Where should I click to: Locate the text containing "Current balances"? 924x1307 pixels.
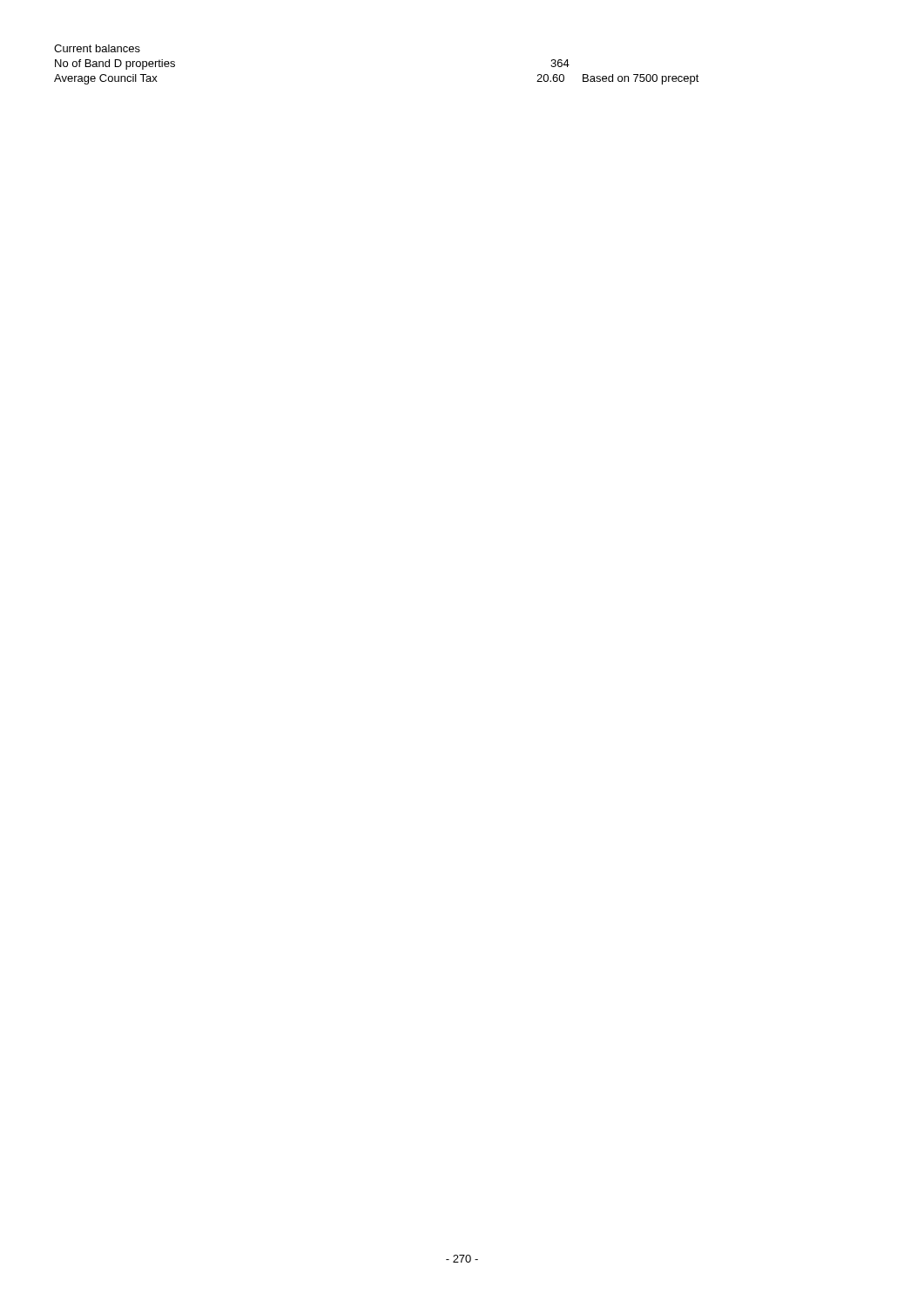97,48
